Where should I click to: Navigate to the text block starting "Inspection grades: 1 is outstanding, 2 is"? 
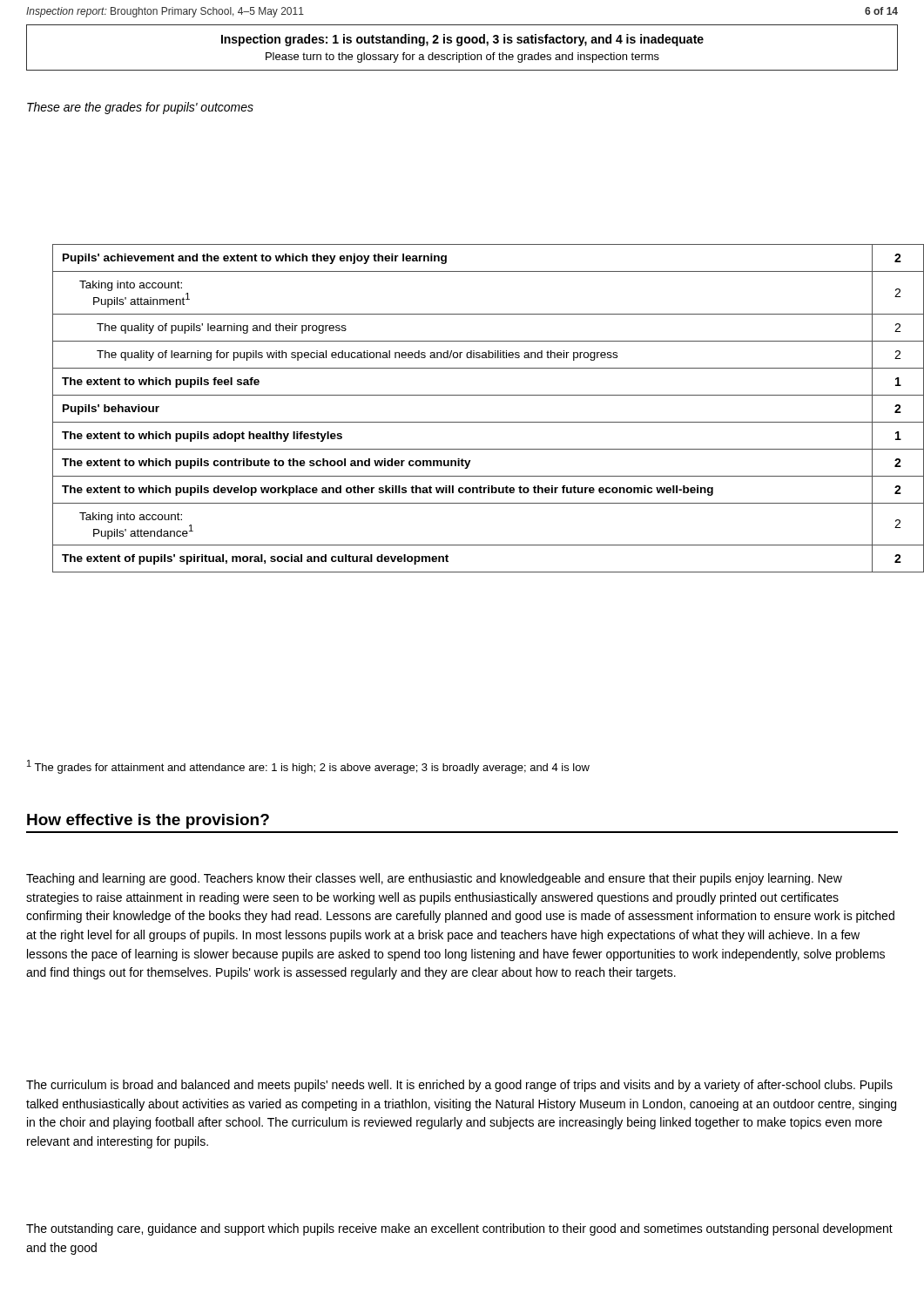coord(462,48)
